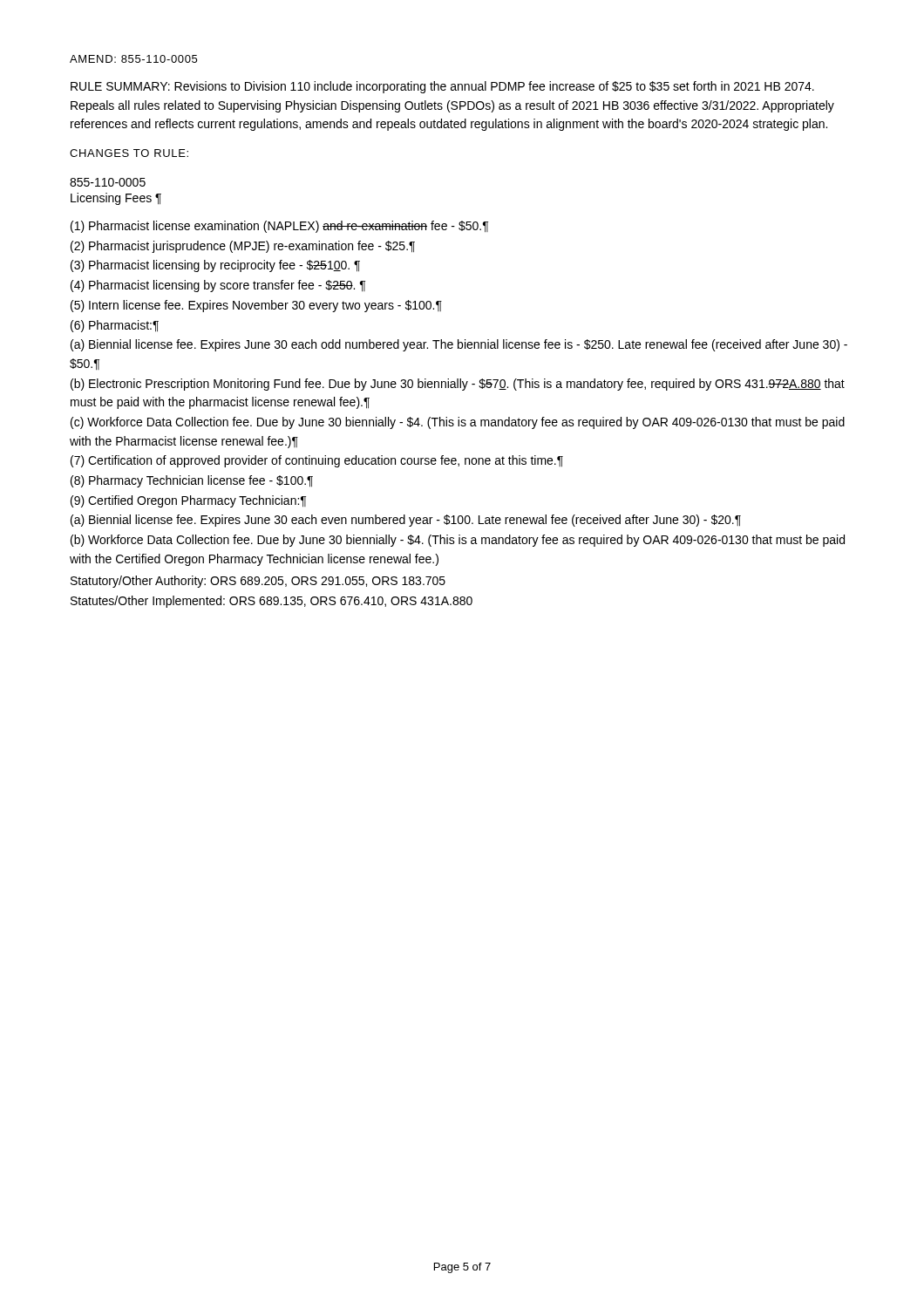Point to the text starting "RULE SUMMARY: Revisions to Division 110"

tap(452, 105)
